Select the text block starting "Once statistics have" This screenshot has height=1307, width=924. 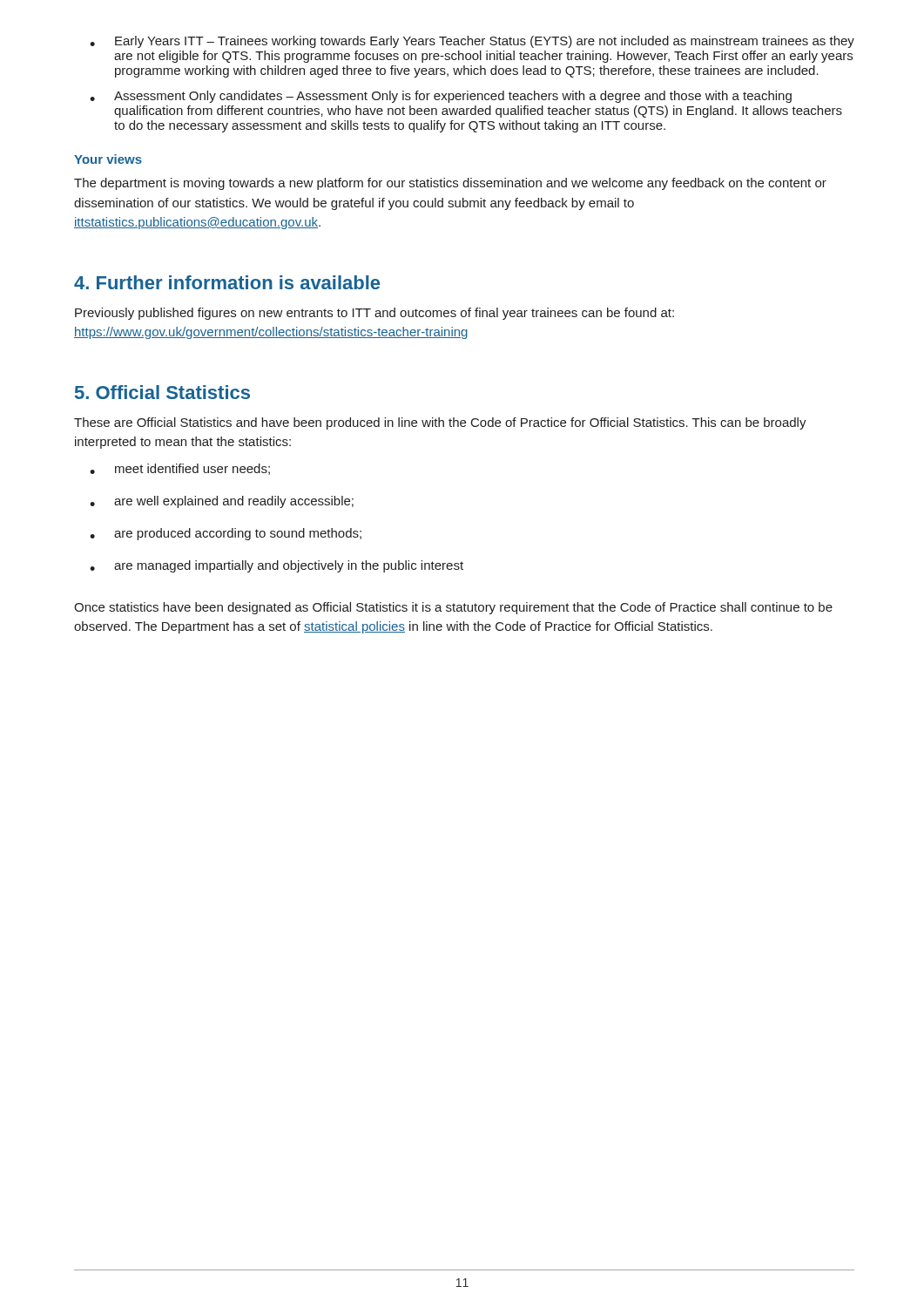pyautogui.click(x=464, y=617)
